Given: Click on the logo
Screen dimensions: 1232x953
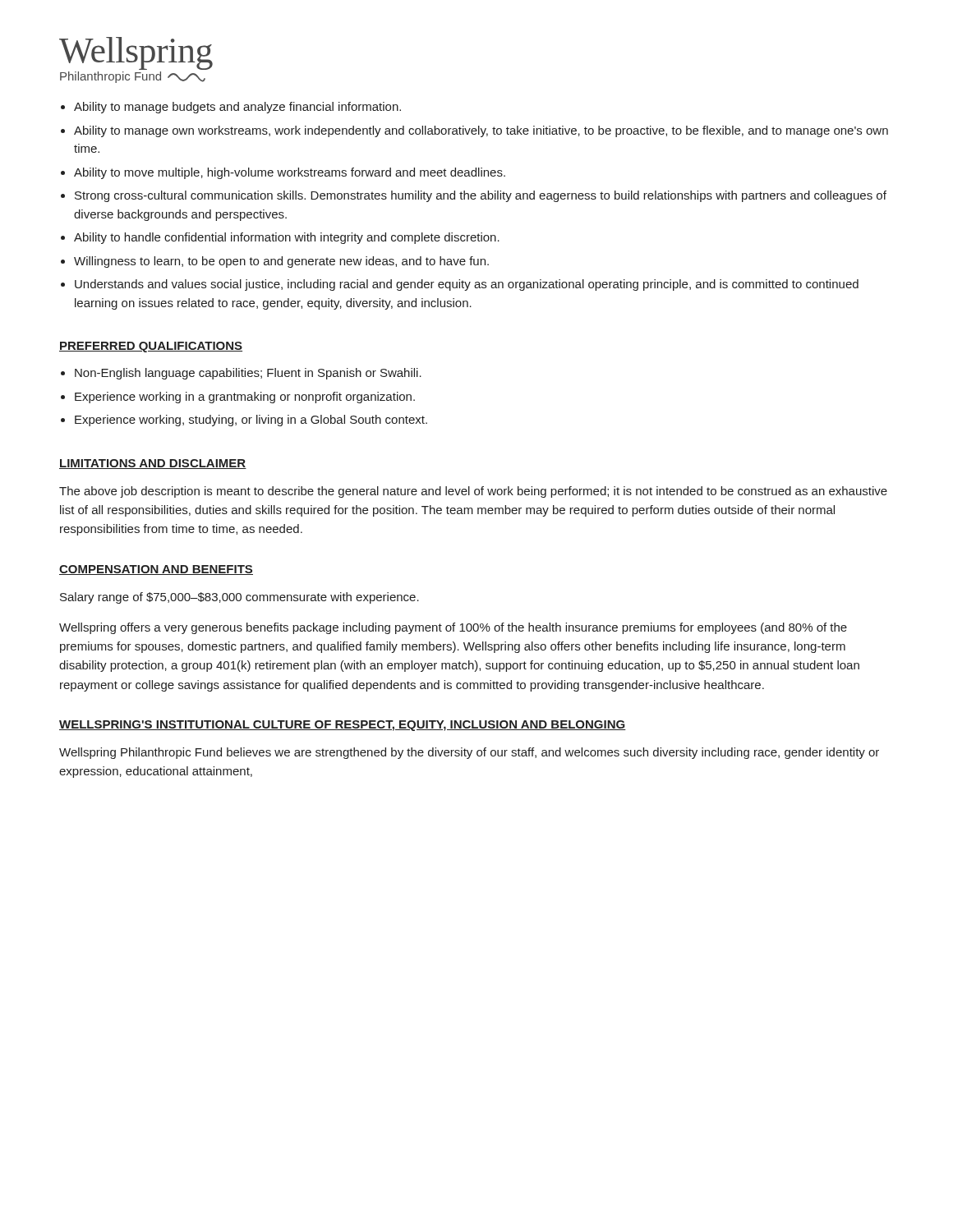Looking at the screenshot, I should [x=476, y=58].
